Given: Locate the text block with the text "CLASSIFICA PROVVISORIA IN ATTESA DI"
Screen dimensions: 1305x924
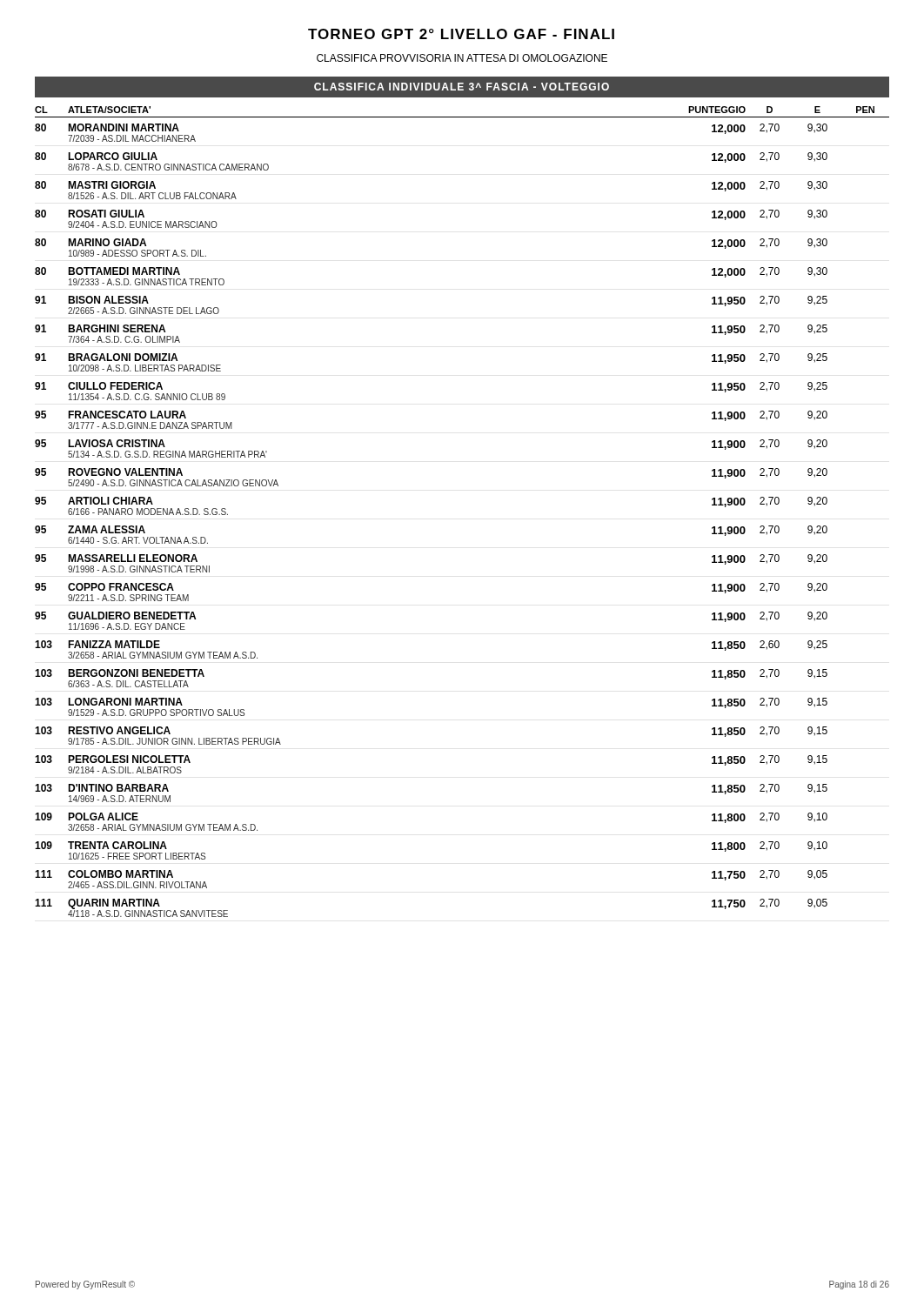Looking at the screenshot, I should tap(462, 58).
